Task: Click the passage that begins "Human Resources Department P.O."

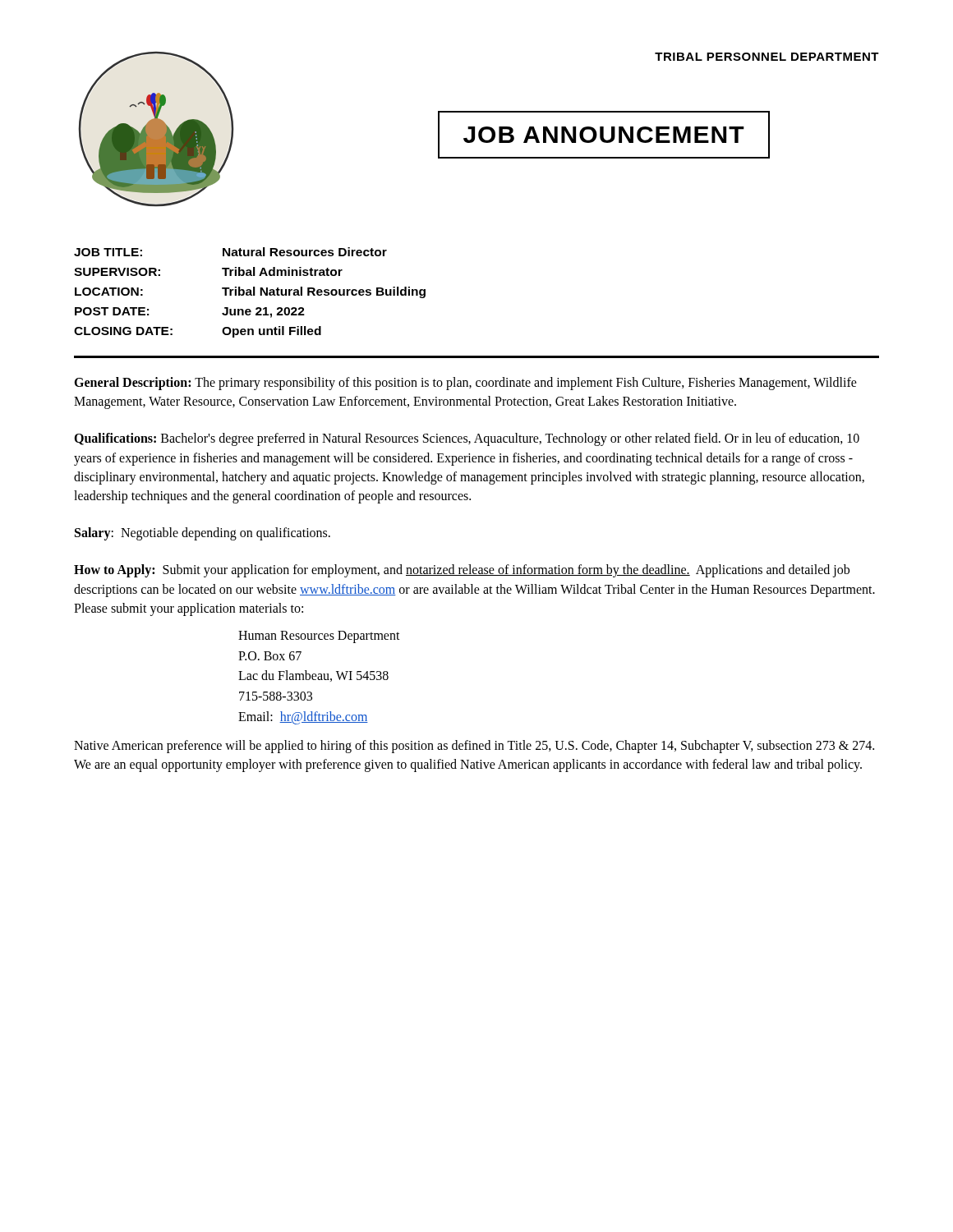Action: [319, 676]
